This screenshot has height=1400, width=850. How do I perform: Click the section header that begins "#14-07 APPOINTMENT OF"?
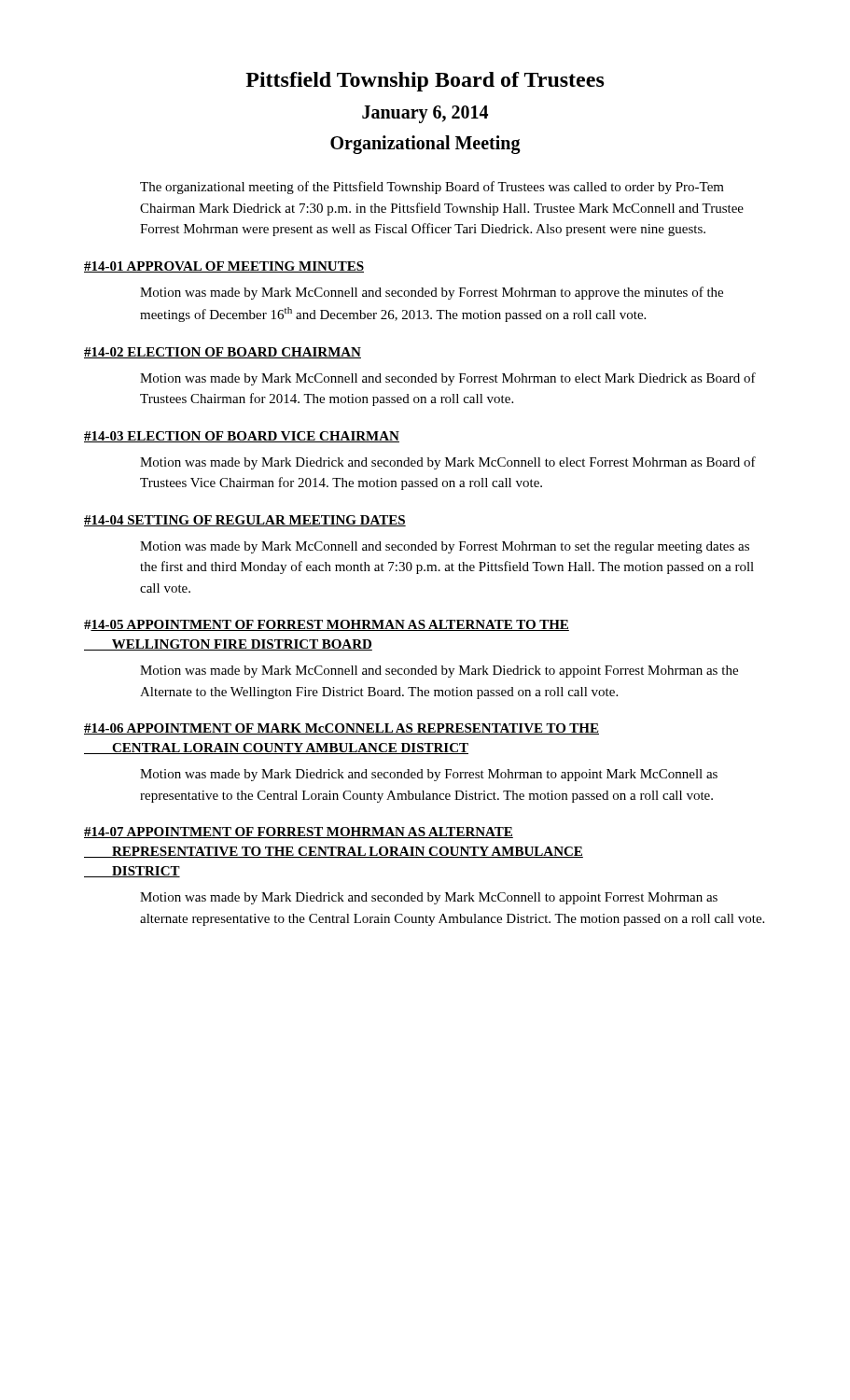coord(333,851)
